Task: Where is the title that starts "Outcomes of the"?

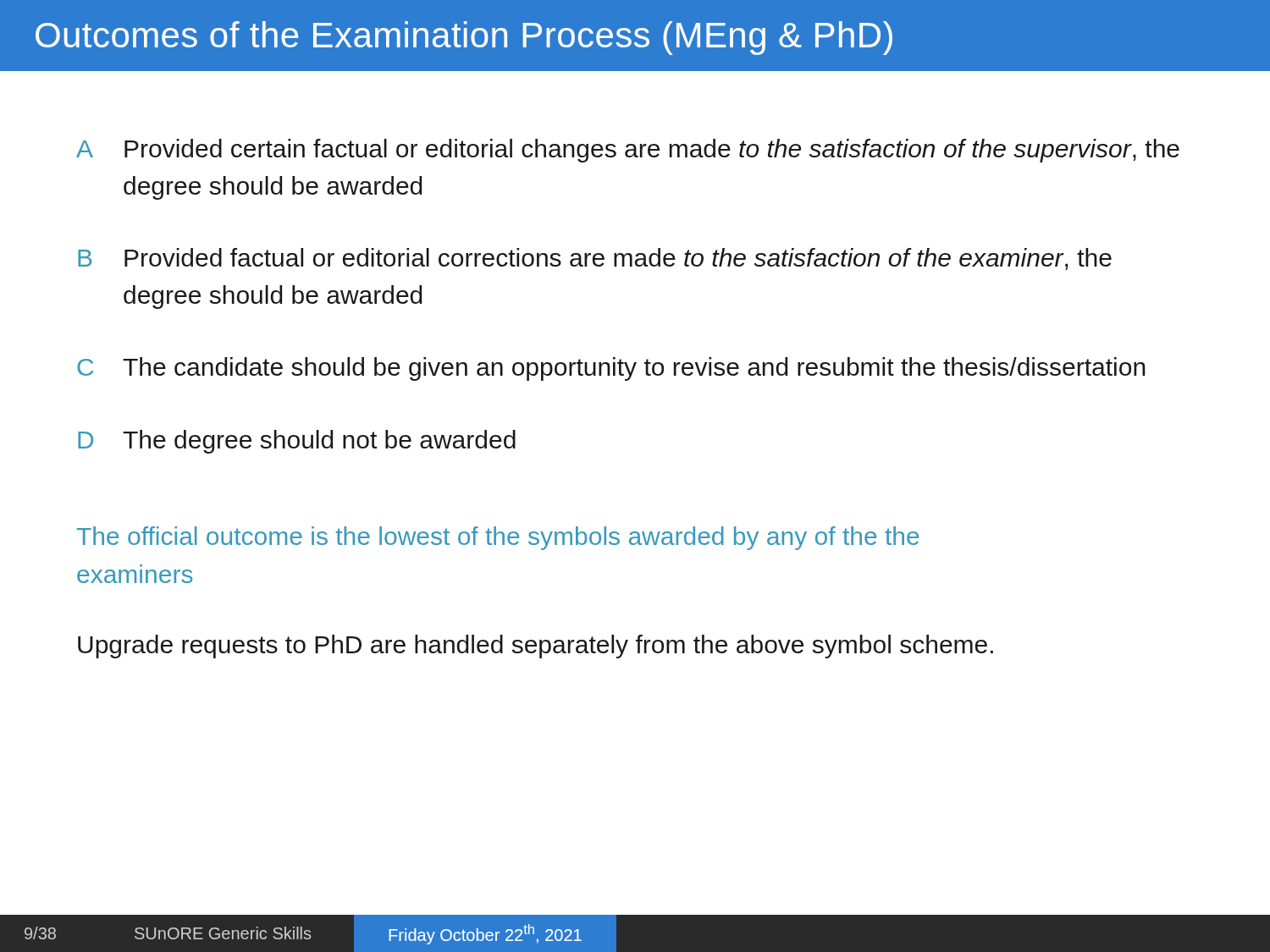Action: point(464,35)
